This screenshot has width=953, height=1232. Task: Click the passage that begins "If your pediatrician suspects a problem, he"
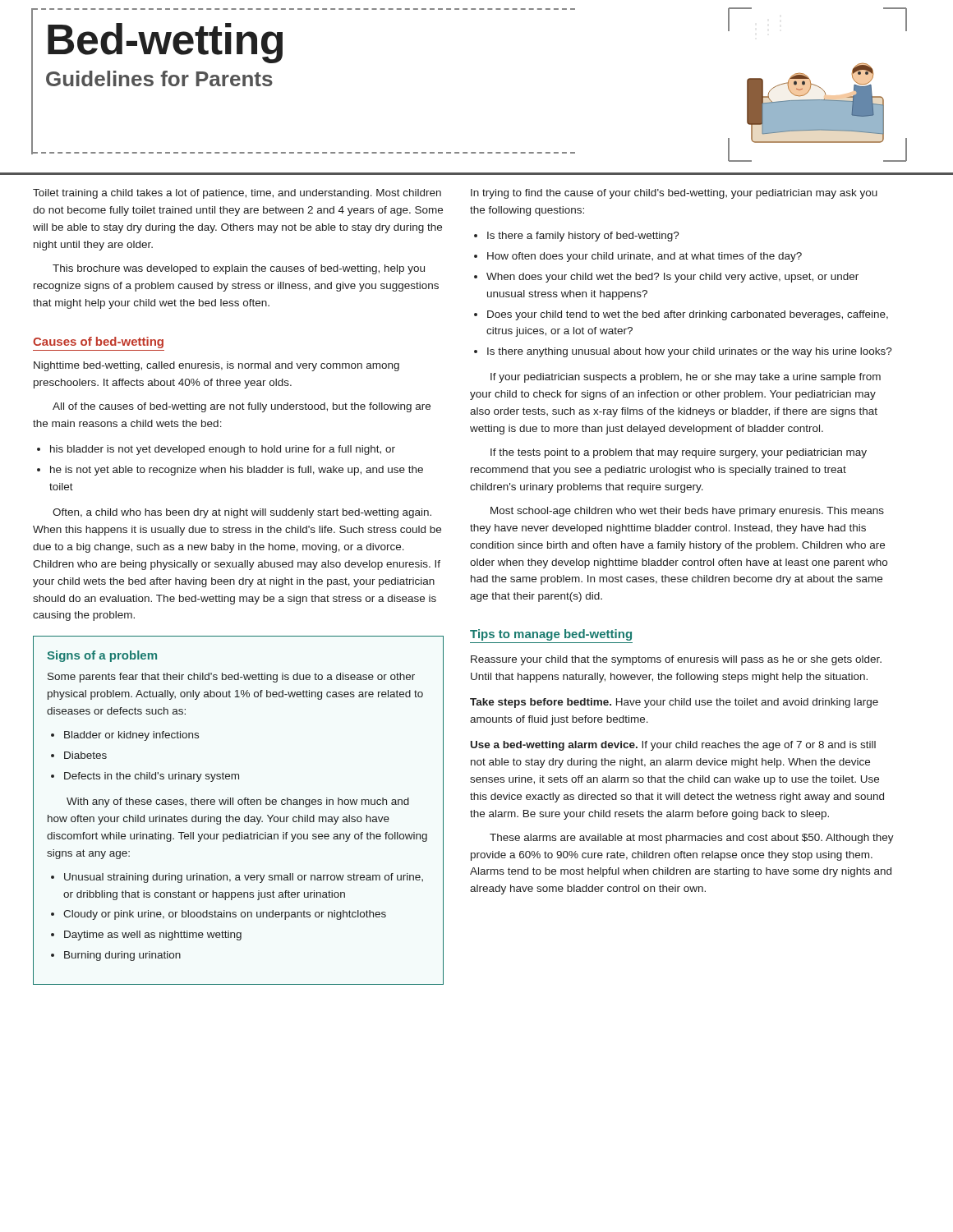(x=682, y=487)
